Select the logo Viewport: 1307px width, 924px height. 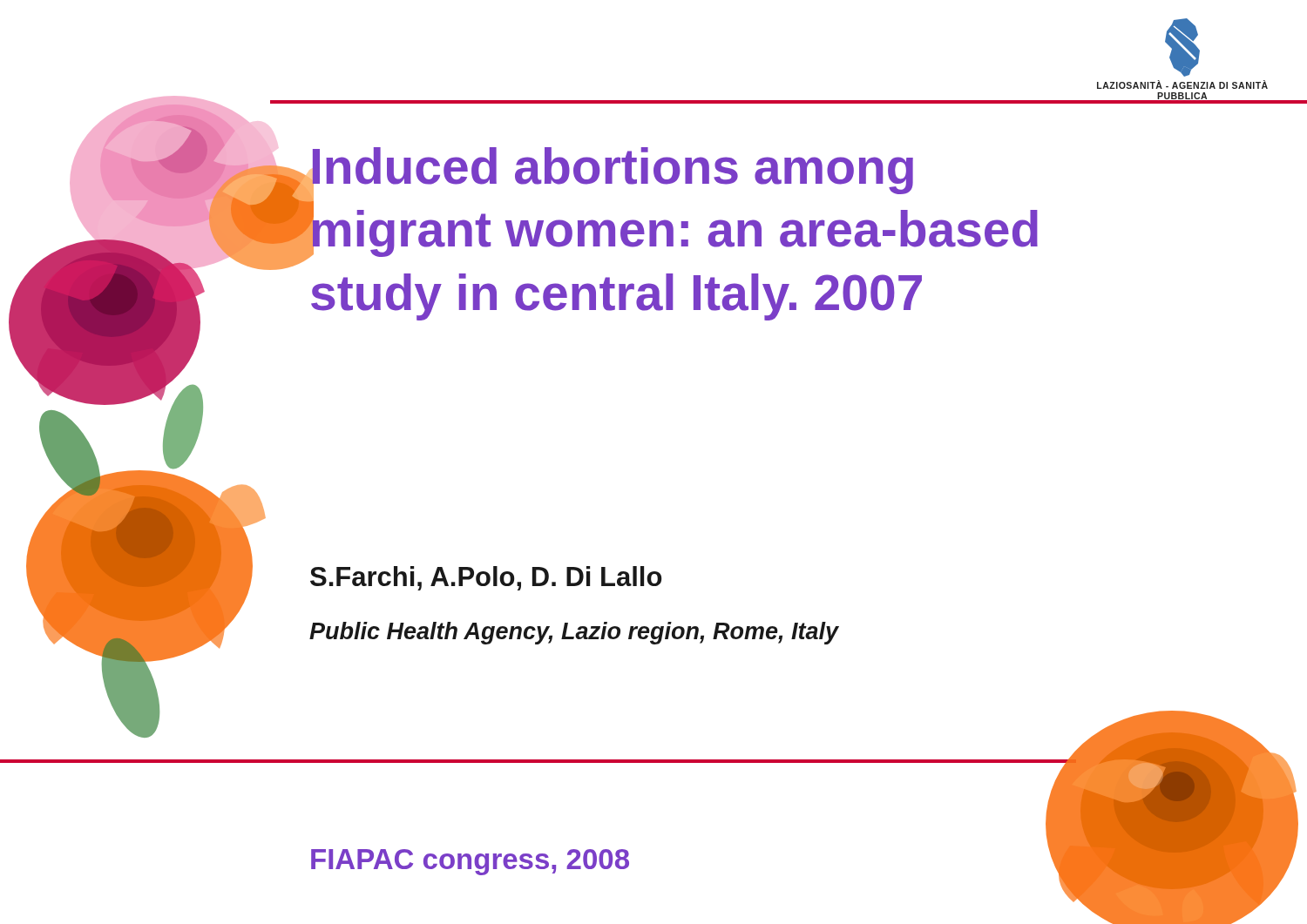click(1182, 58)
